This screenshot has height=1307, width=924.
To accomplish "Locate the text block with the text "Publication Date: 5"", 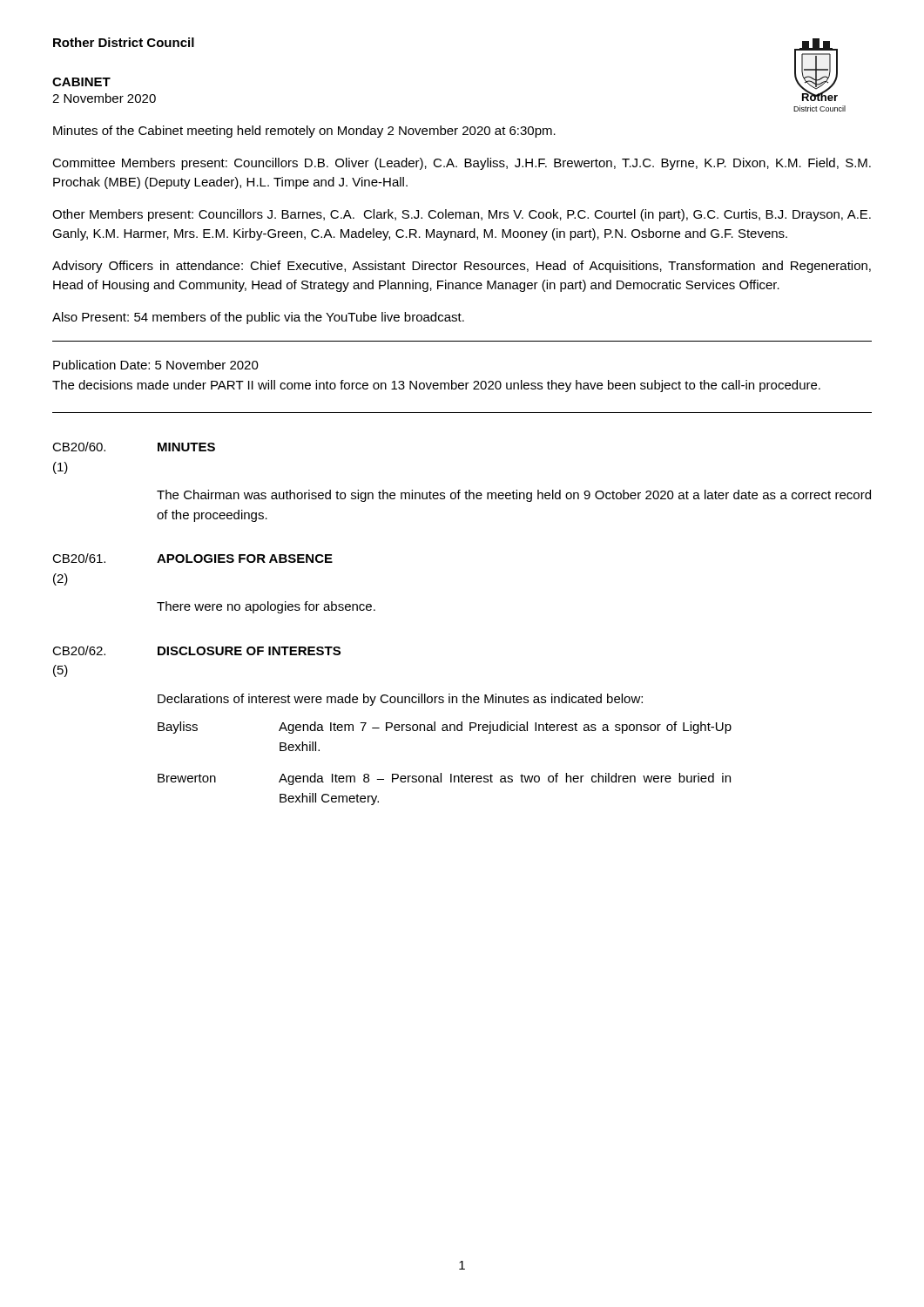I will (x=437, y=374).
